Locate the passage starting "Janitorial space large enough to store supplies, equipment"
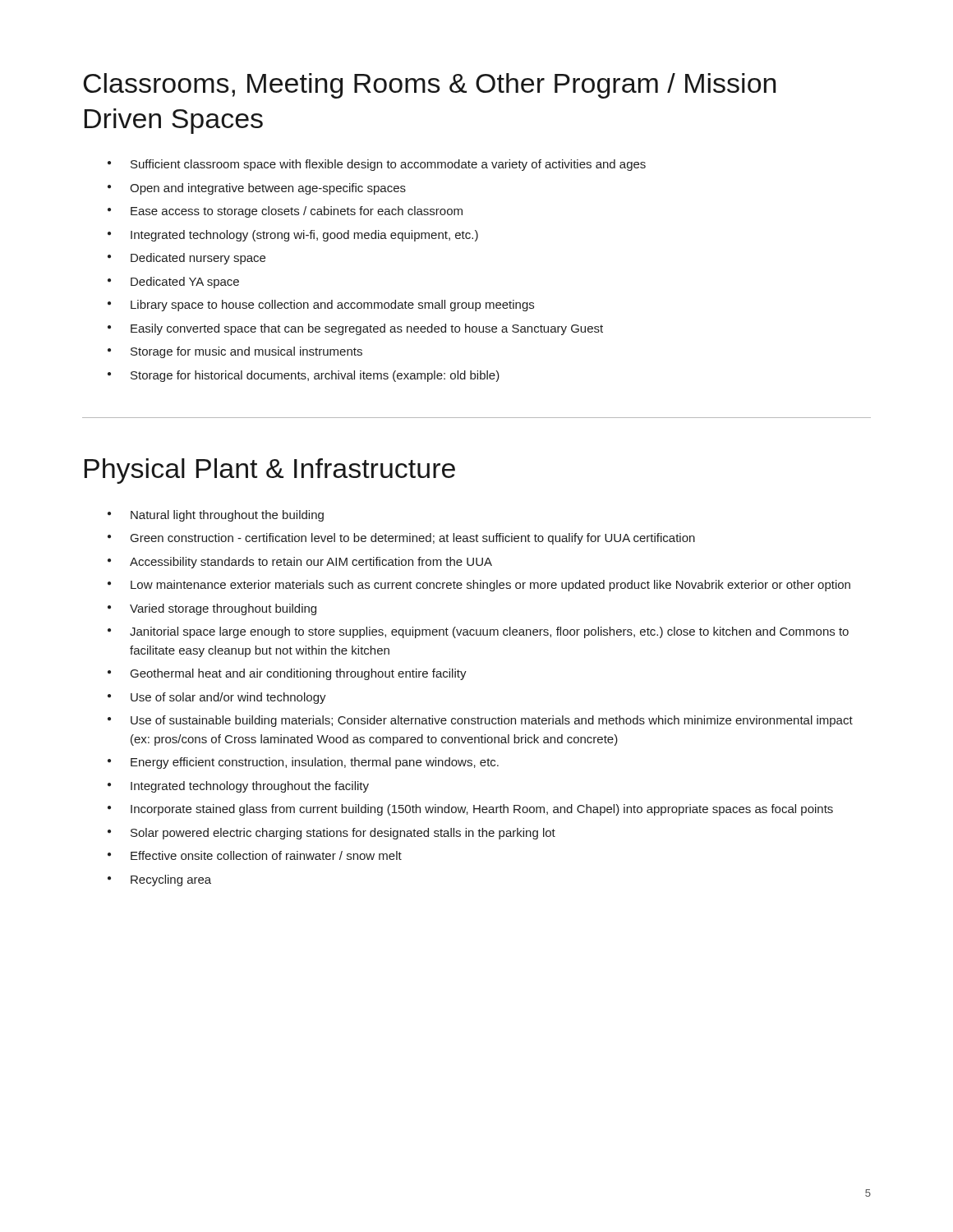 coord(489,640)
